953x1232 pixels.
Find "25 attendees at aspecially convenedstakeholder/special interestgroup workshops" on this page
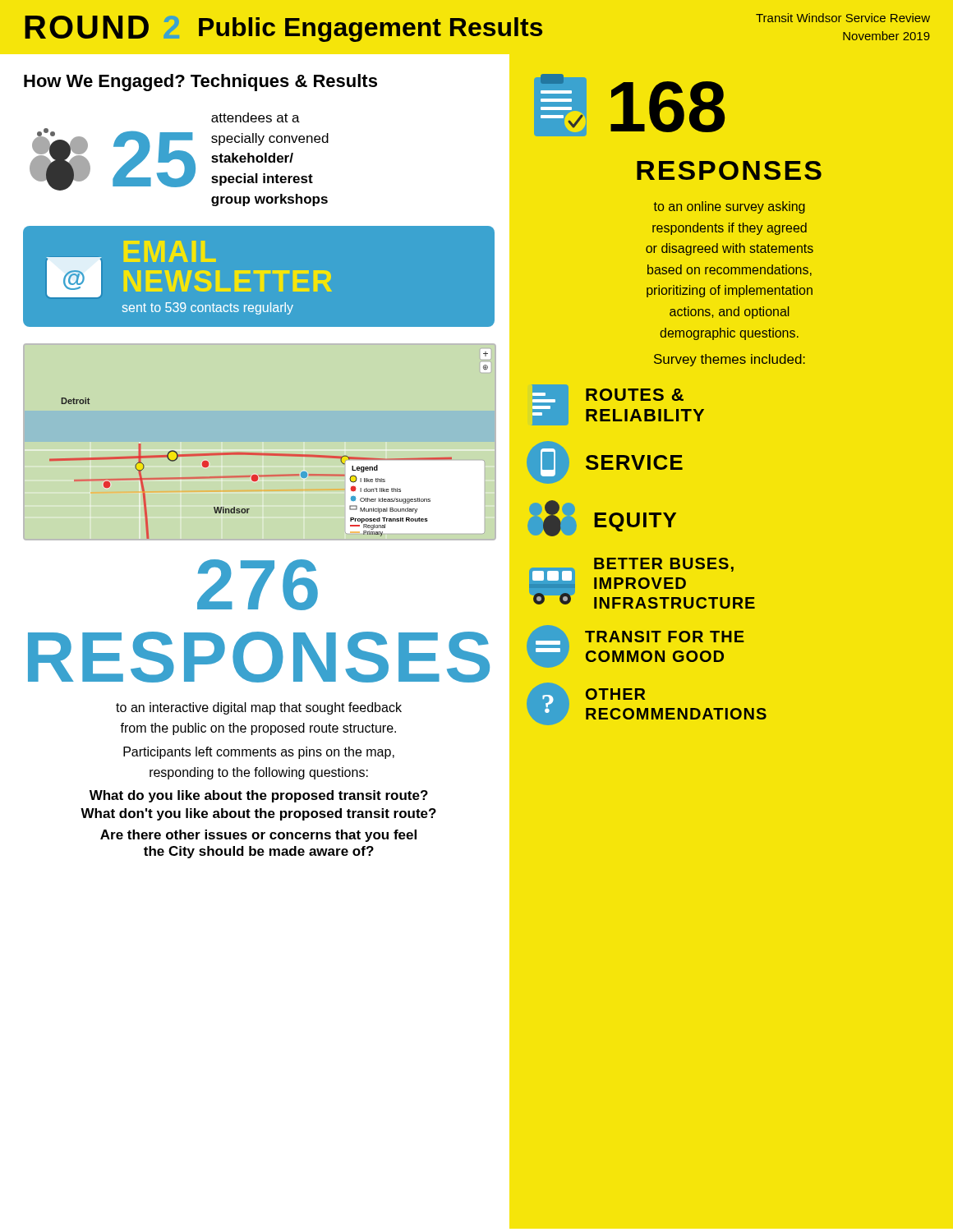point(176,159)
